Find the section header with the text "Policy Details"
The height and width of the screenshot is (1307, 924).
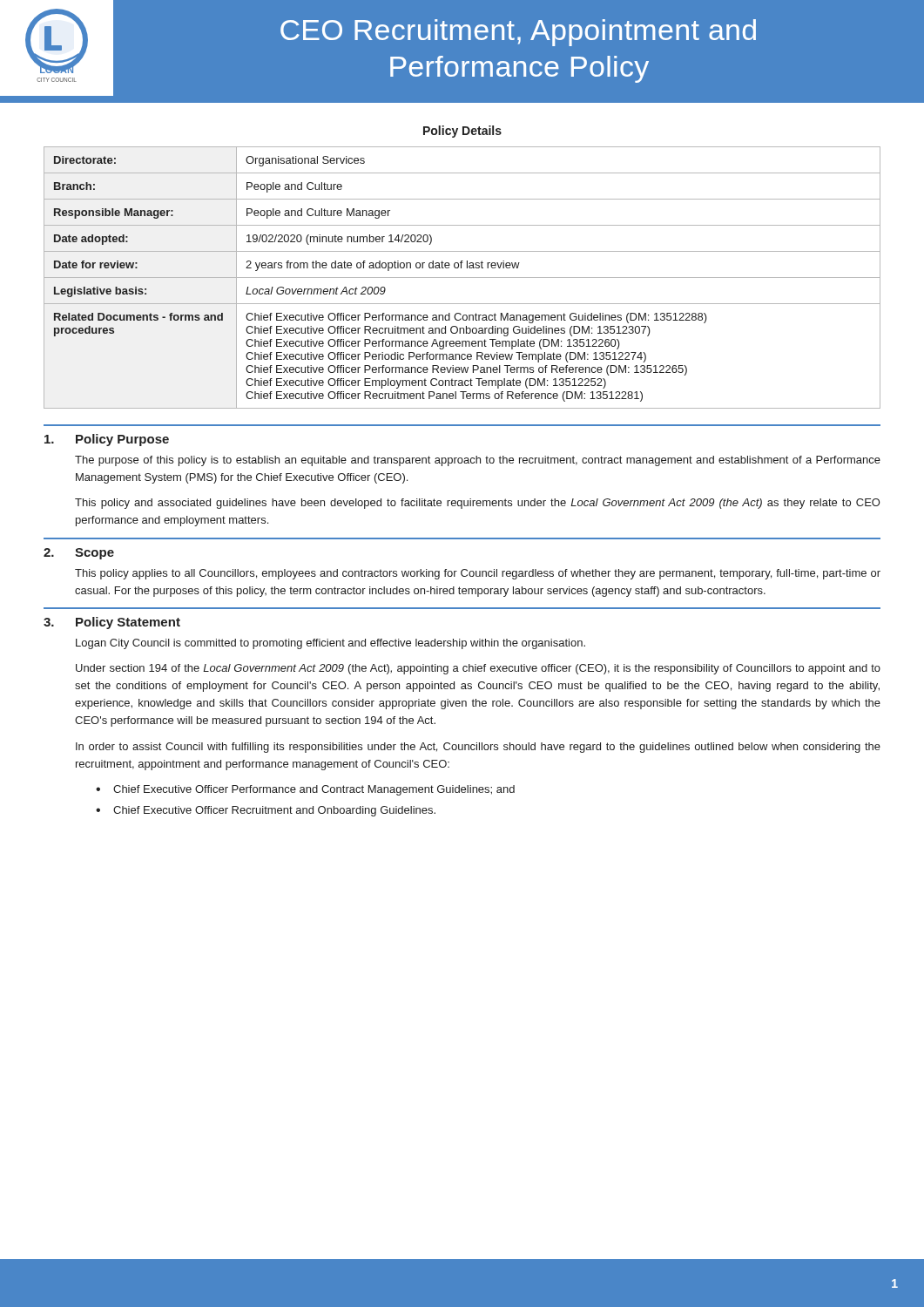click(x=462, y=131)
